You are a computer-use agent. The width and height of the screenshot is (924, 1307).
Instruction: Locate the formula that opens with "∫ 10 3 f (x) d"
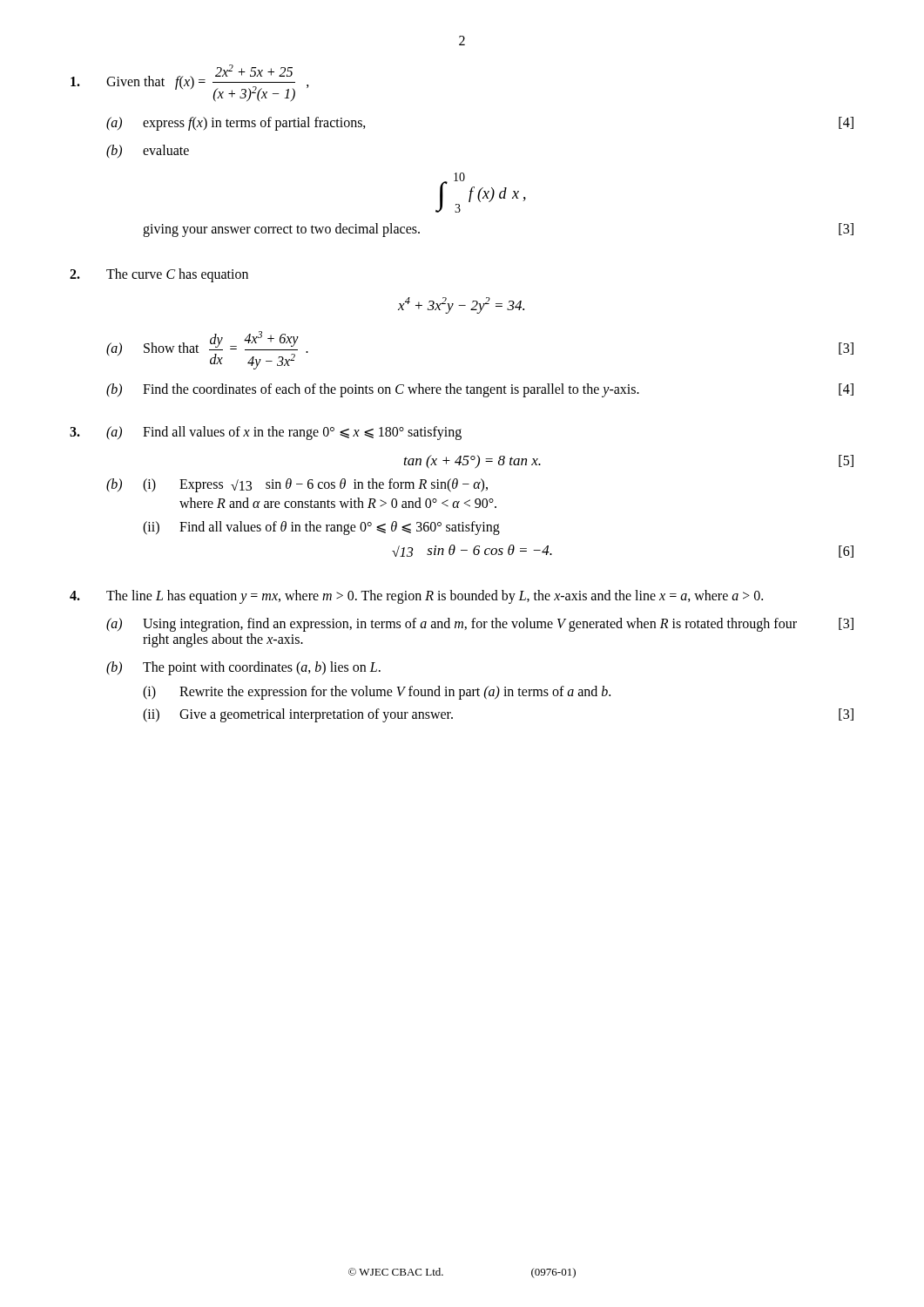point(480,191)
